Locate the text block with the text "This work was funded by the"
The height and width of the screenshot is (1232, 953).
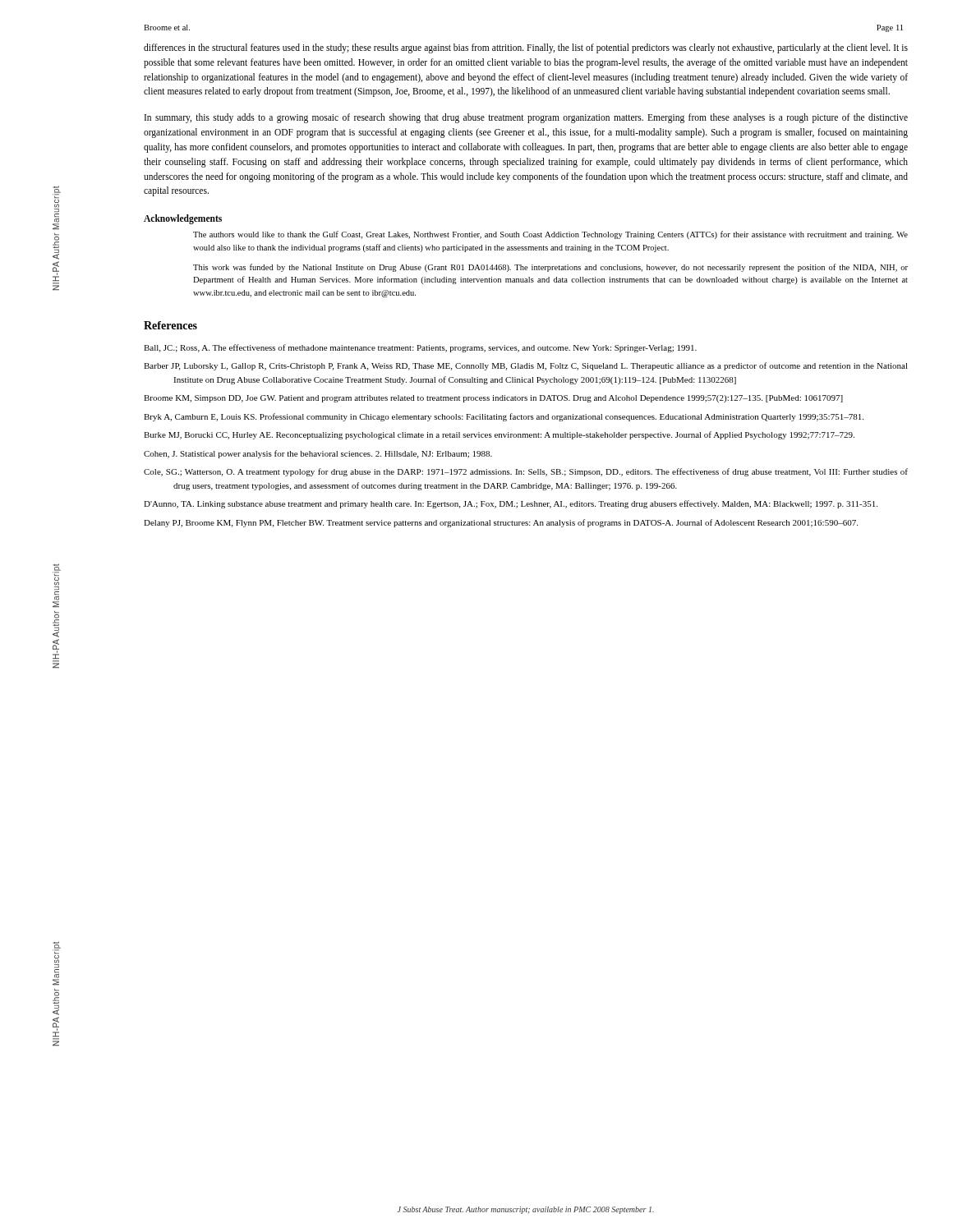point(550,280)
